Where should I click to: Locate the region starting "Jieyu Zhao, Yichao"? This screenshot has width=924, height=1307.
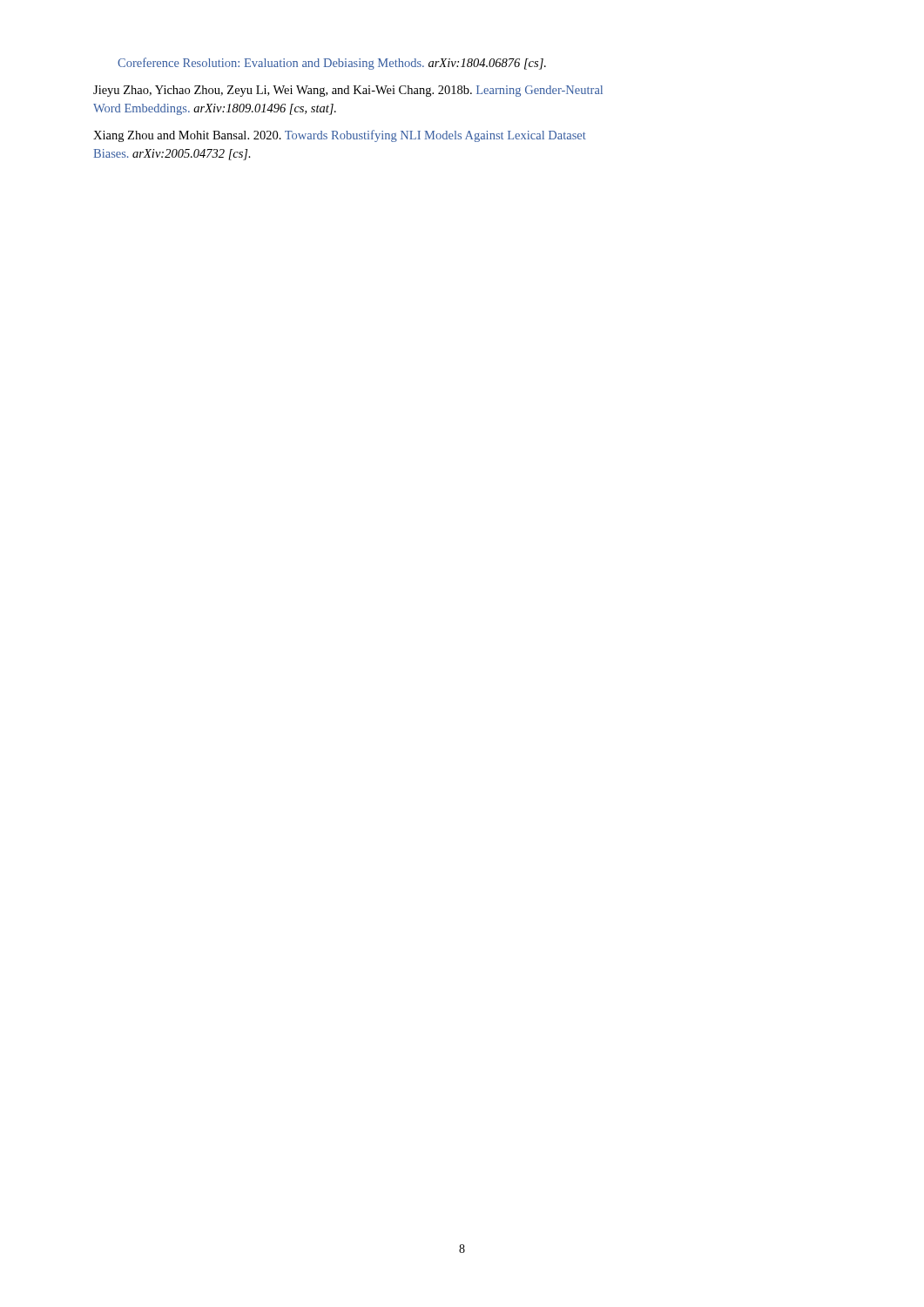tap(350, 99)
